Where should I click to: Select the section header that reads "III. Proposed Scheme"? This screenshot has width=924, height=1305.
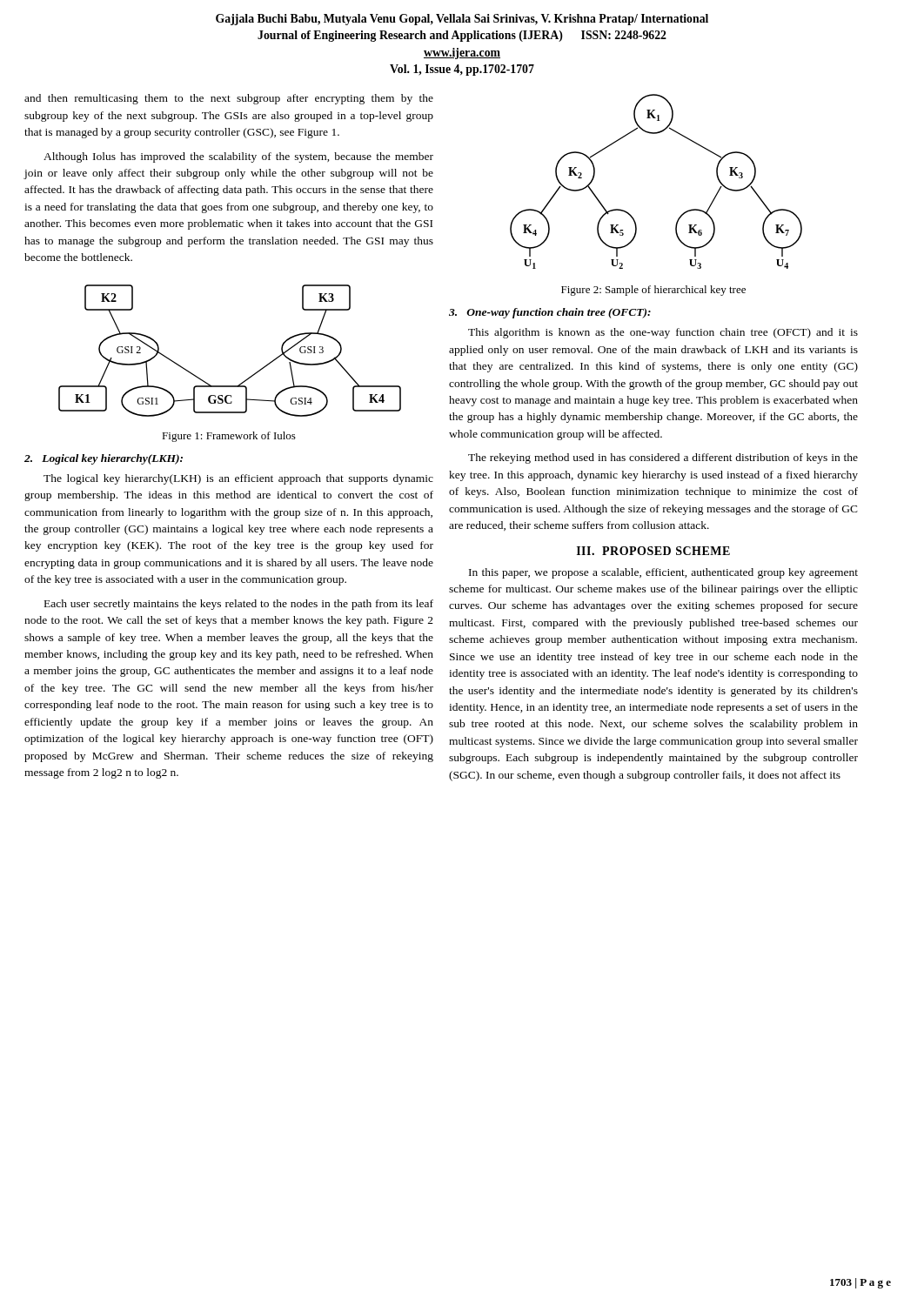click(x=653, y=551)
